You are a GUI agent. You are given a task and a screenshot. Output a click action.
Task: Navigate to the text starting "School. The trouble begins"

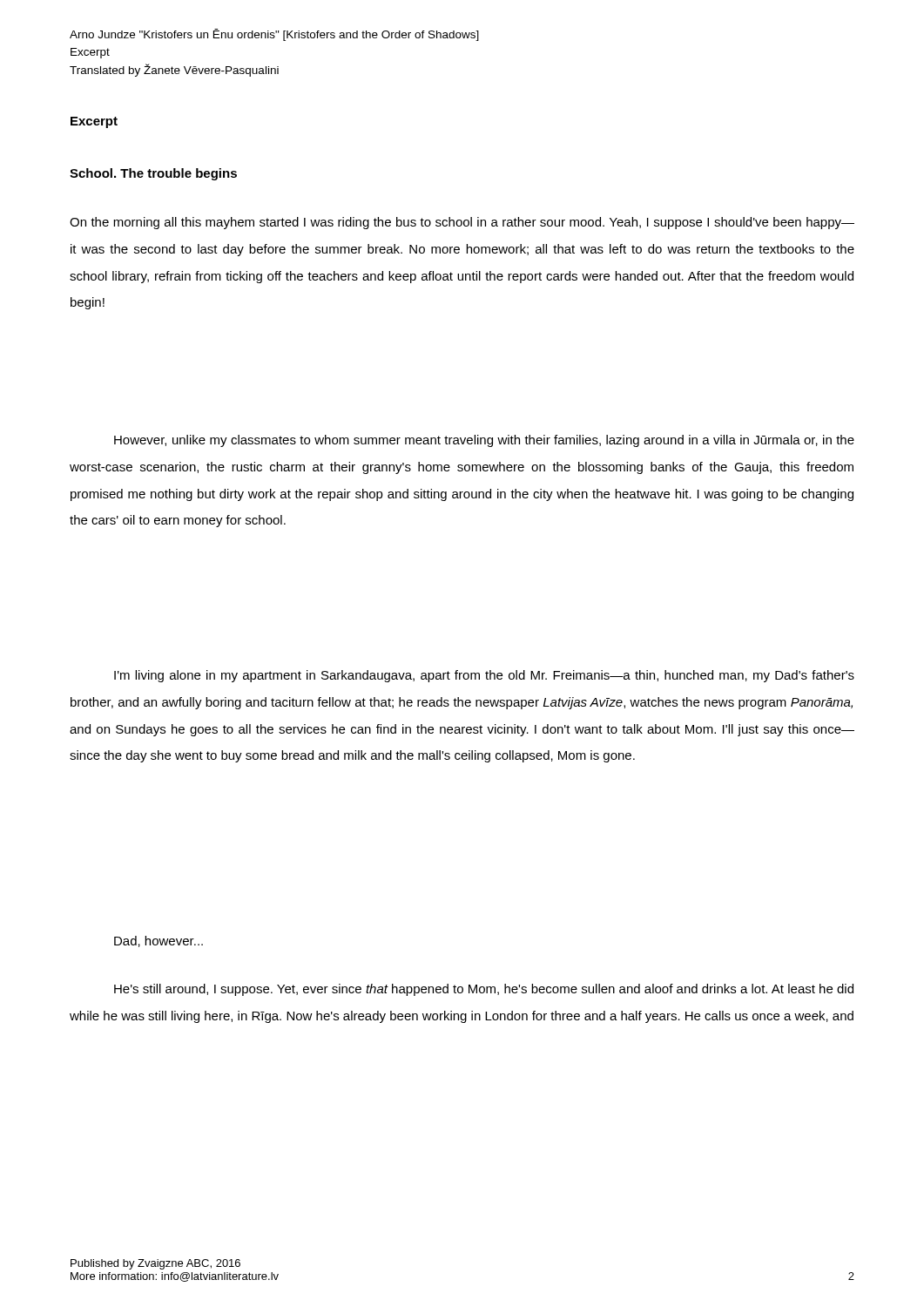153,173
